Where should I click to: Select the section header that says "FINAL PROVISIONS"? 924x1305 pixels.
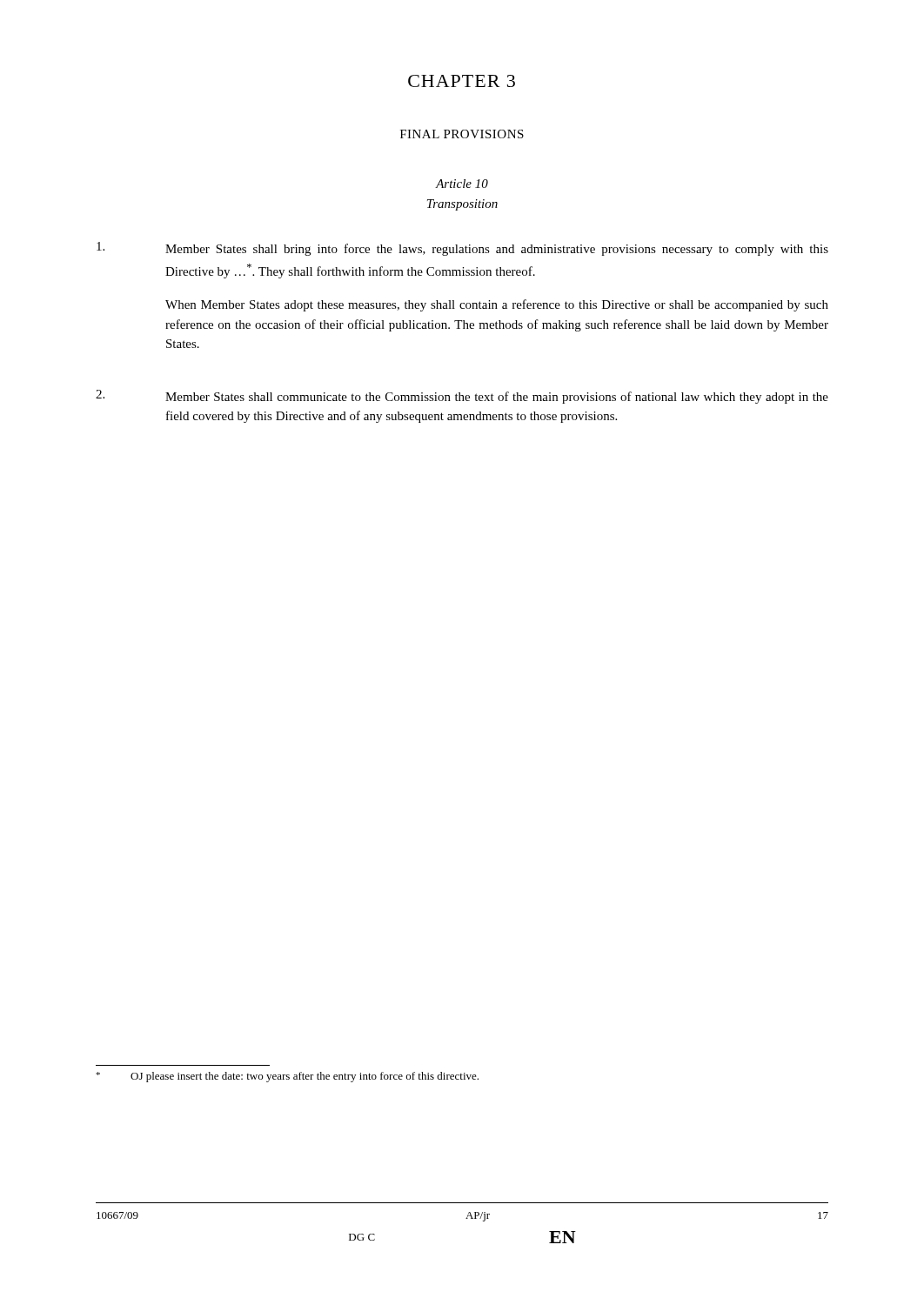tap(462, 134)
